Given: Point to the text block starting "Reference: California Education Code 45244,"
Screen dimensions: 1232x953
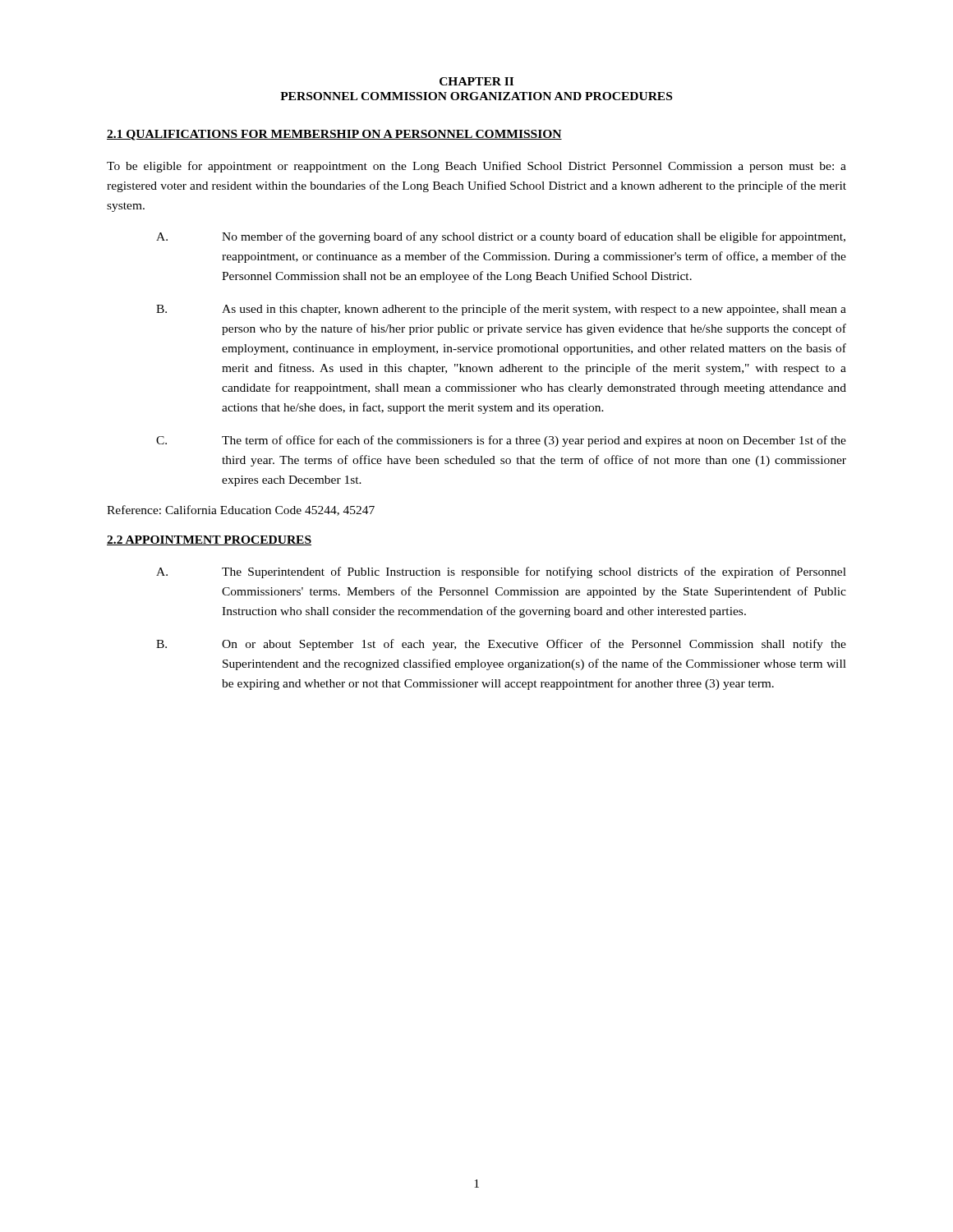Looking at the screenshot, I should tap(241, 510).
